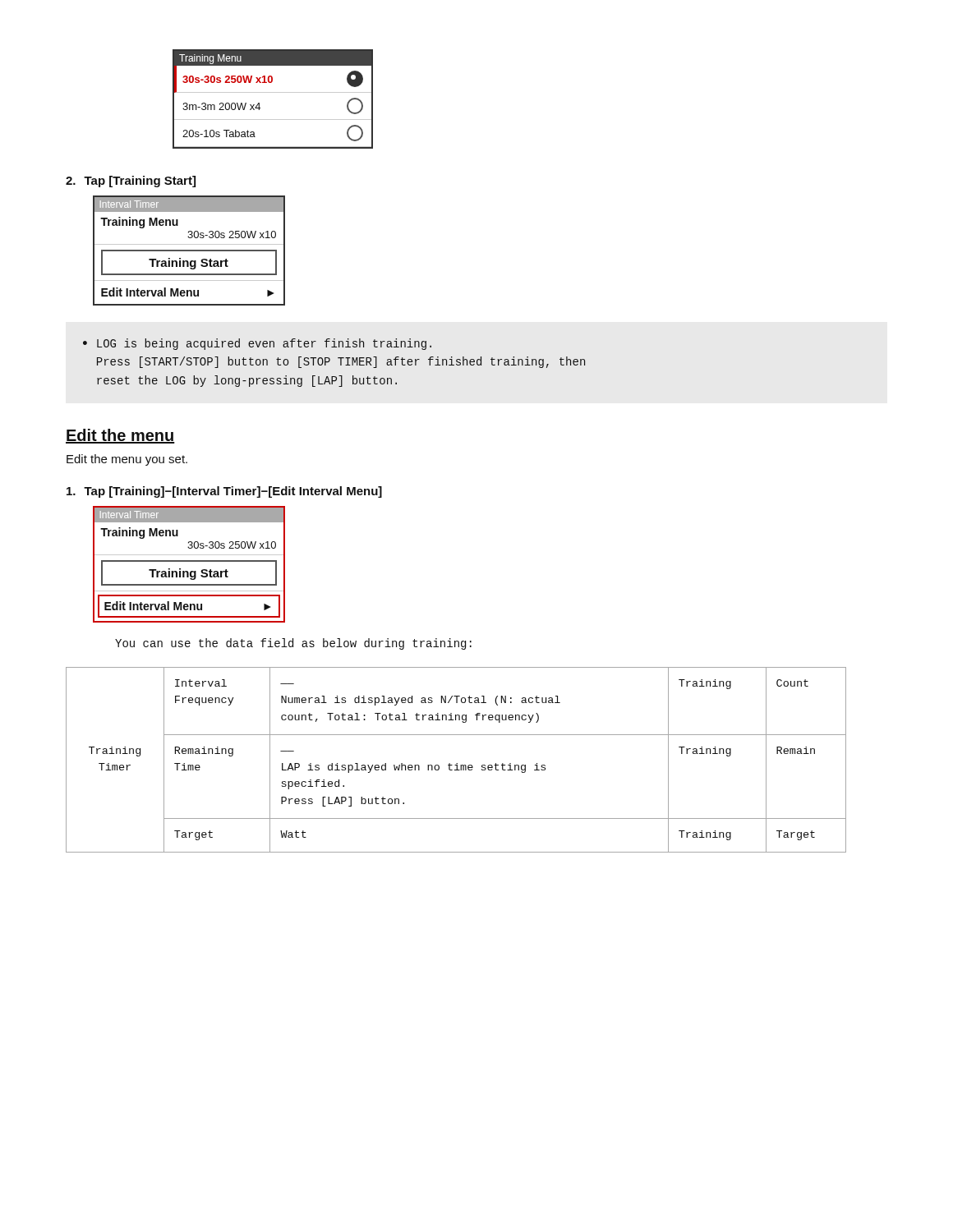Find the table that mentions "Remaining Time"

pyautogui.click(x=476, y=760)
